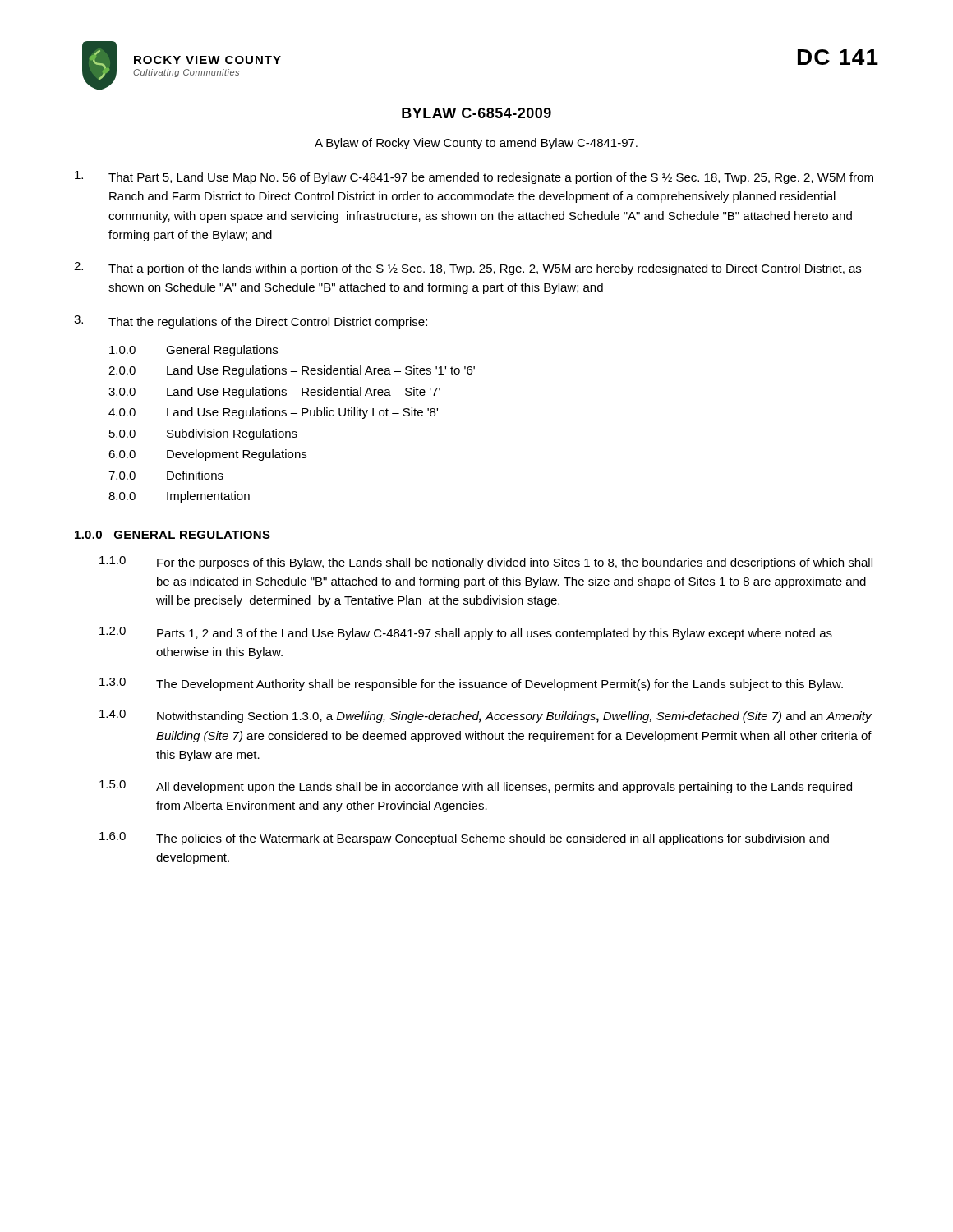Viewport: 953px width, 1232px height.
Task: Click on the block starting "4.0.0 Land Use Regulations – Public Utility Lot"
Action: (273, 413)
